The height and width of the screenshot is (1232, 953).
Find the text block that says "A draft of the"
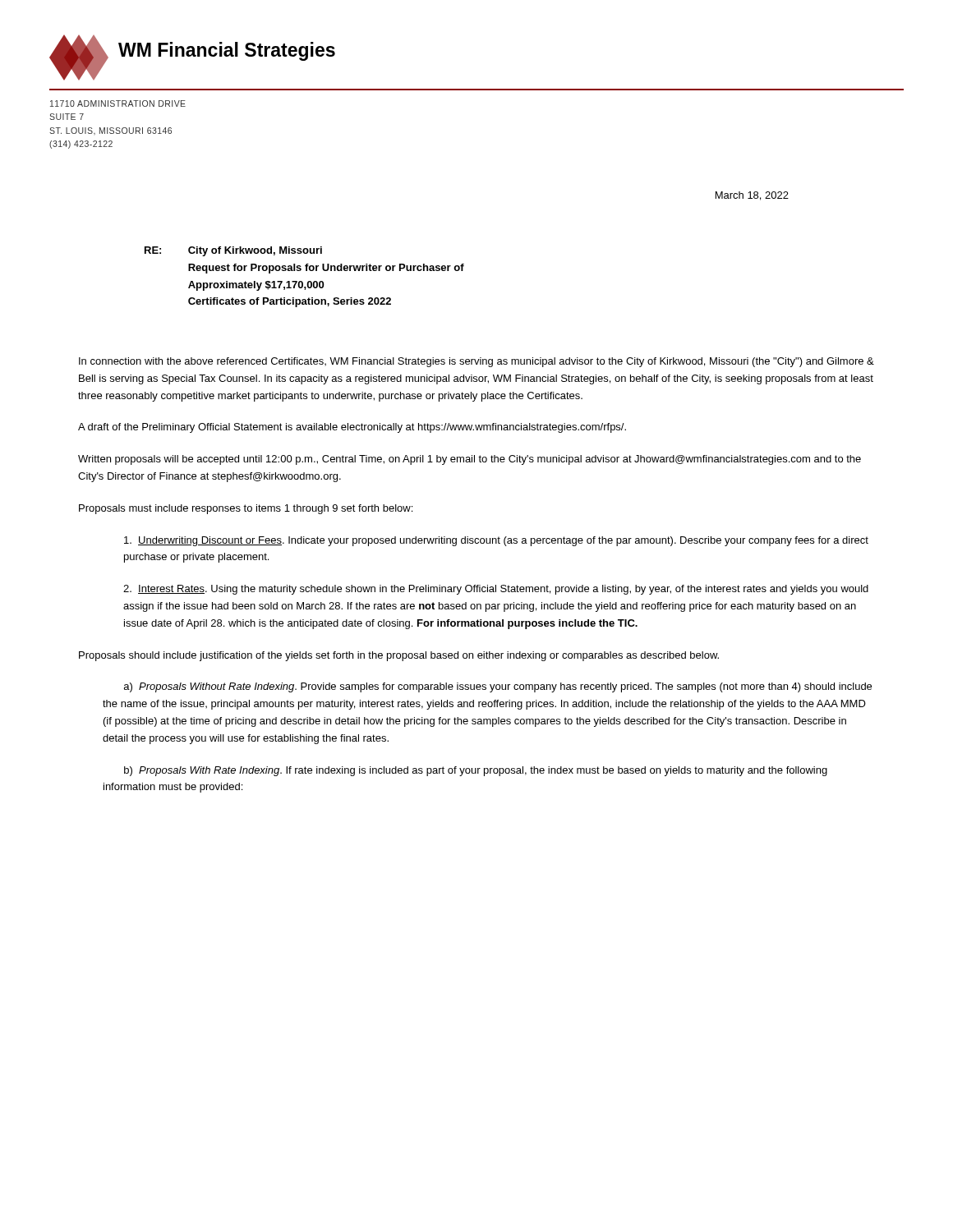(x=352, y=427)
